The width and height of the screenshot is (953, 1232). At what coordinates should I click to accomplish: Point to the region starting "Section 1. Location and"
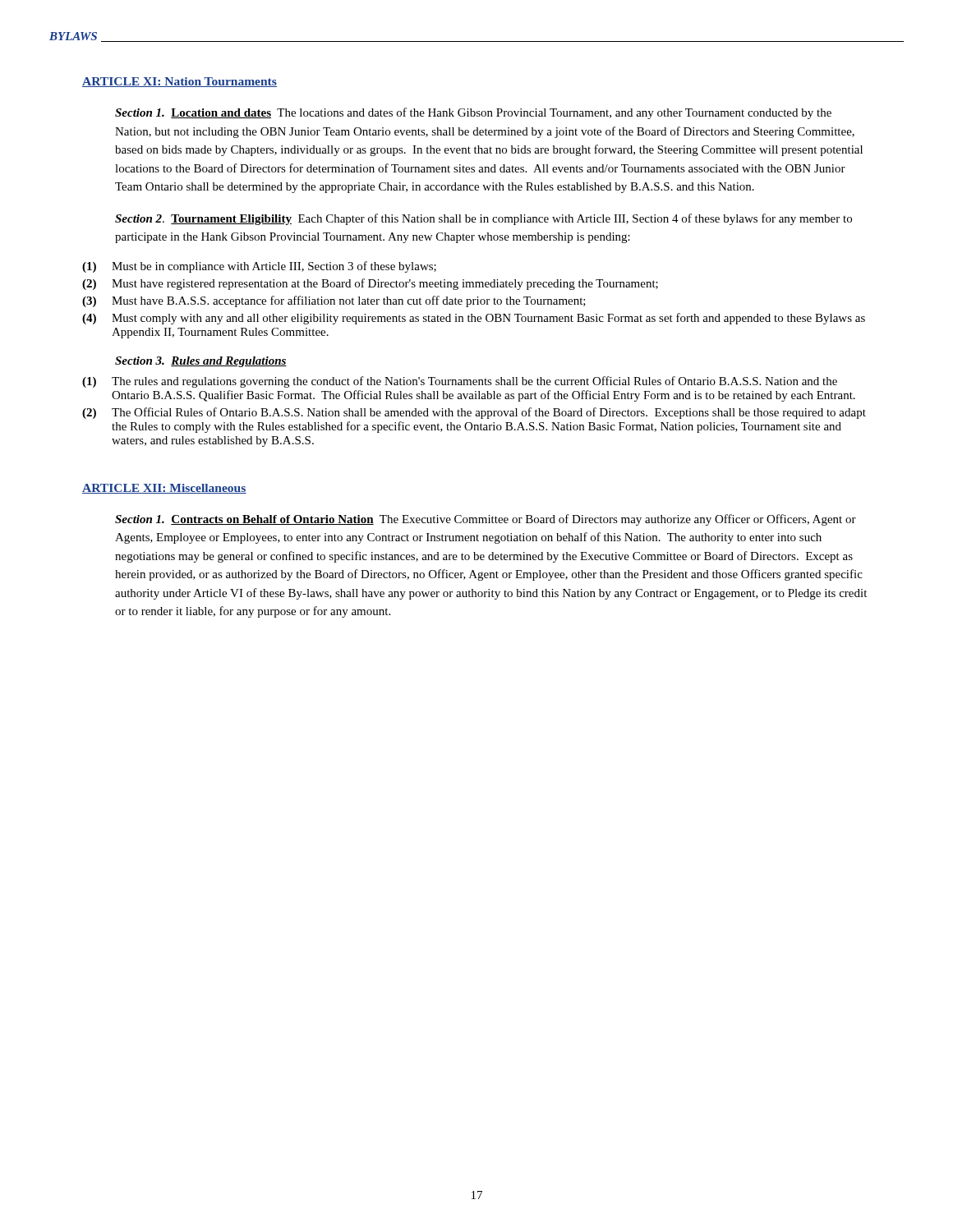pos(493,150)
